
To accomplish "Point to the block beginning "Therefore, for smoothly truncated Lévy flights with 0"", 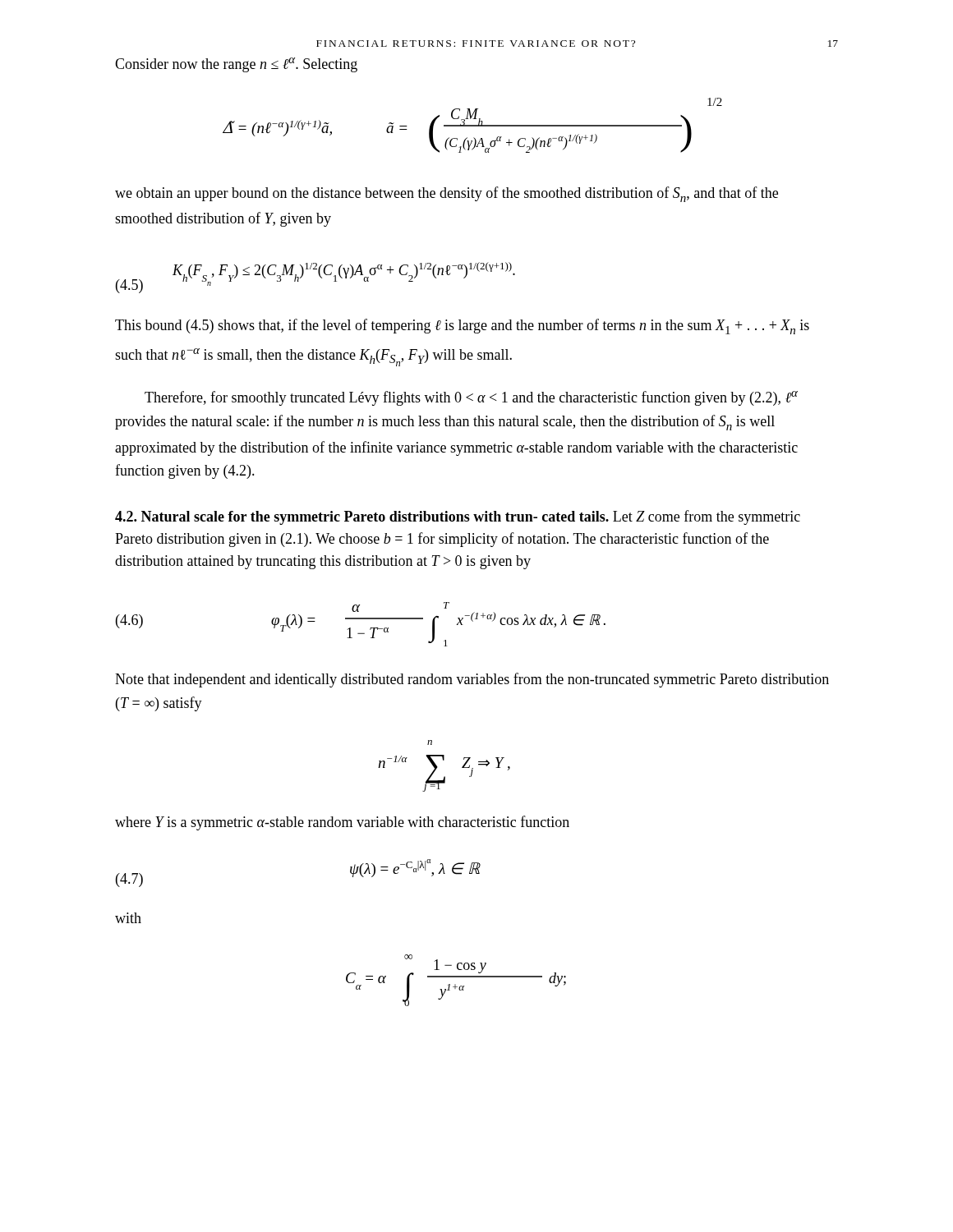I will click(x=456, y=433).
